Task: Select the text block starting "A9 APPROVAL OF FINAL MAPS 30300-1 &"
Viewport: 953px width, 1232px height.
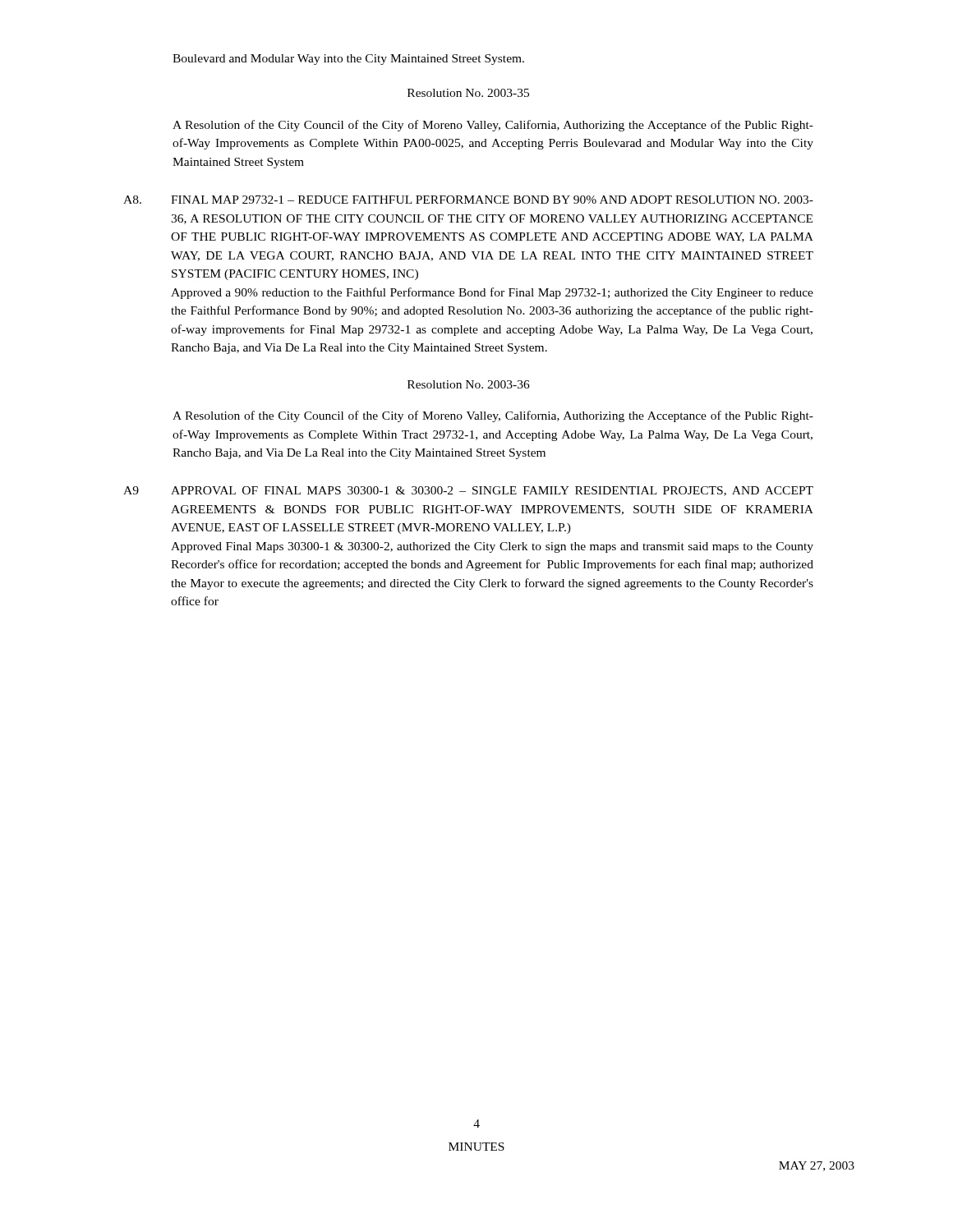Action: pyautogui.click(x=468, y=546)
